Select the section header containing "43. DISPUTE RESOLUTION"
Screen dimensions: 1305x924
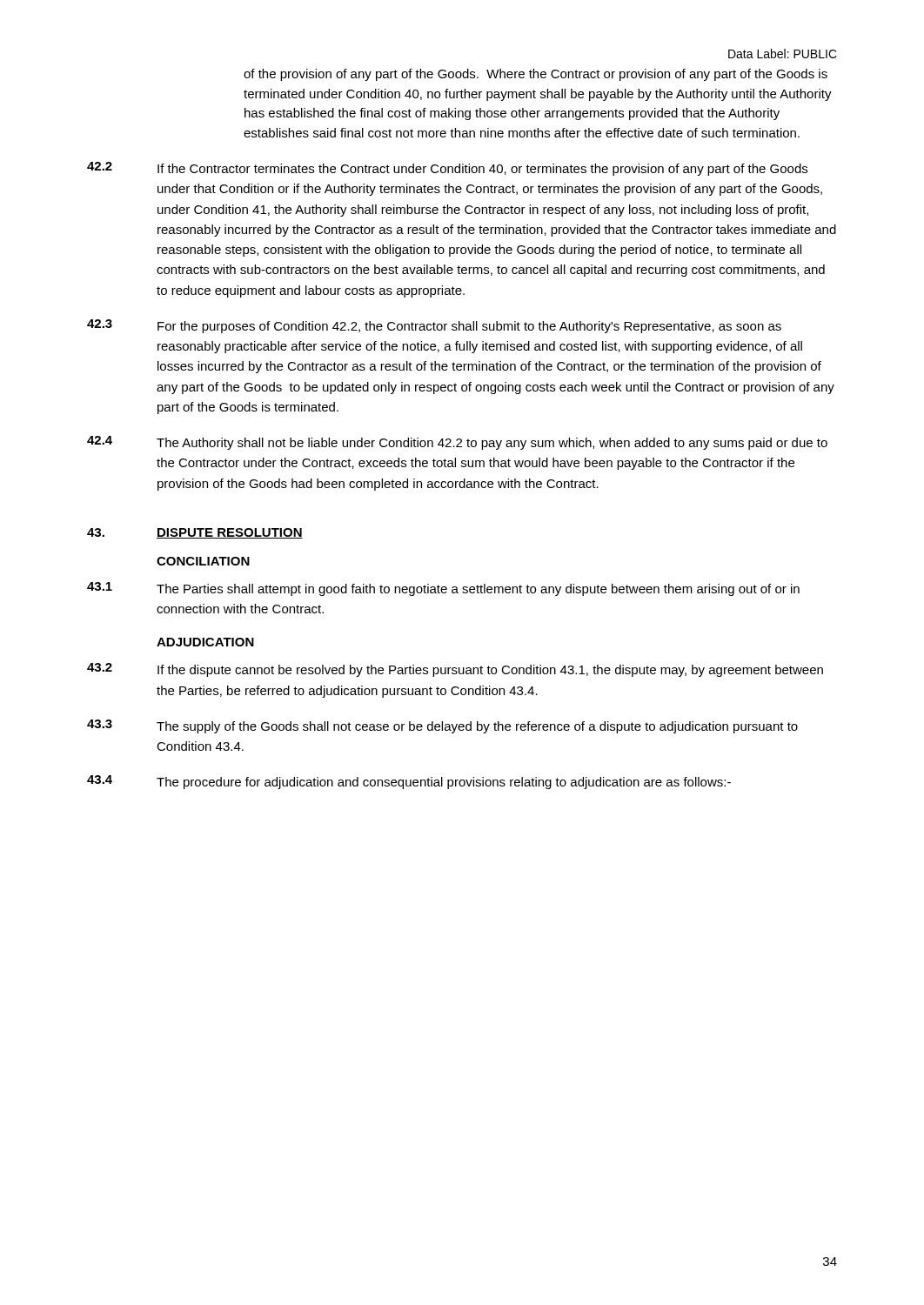pyautogui.click(x=195, y=532)
